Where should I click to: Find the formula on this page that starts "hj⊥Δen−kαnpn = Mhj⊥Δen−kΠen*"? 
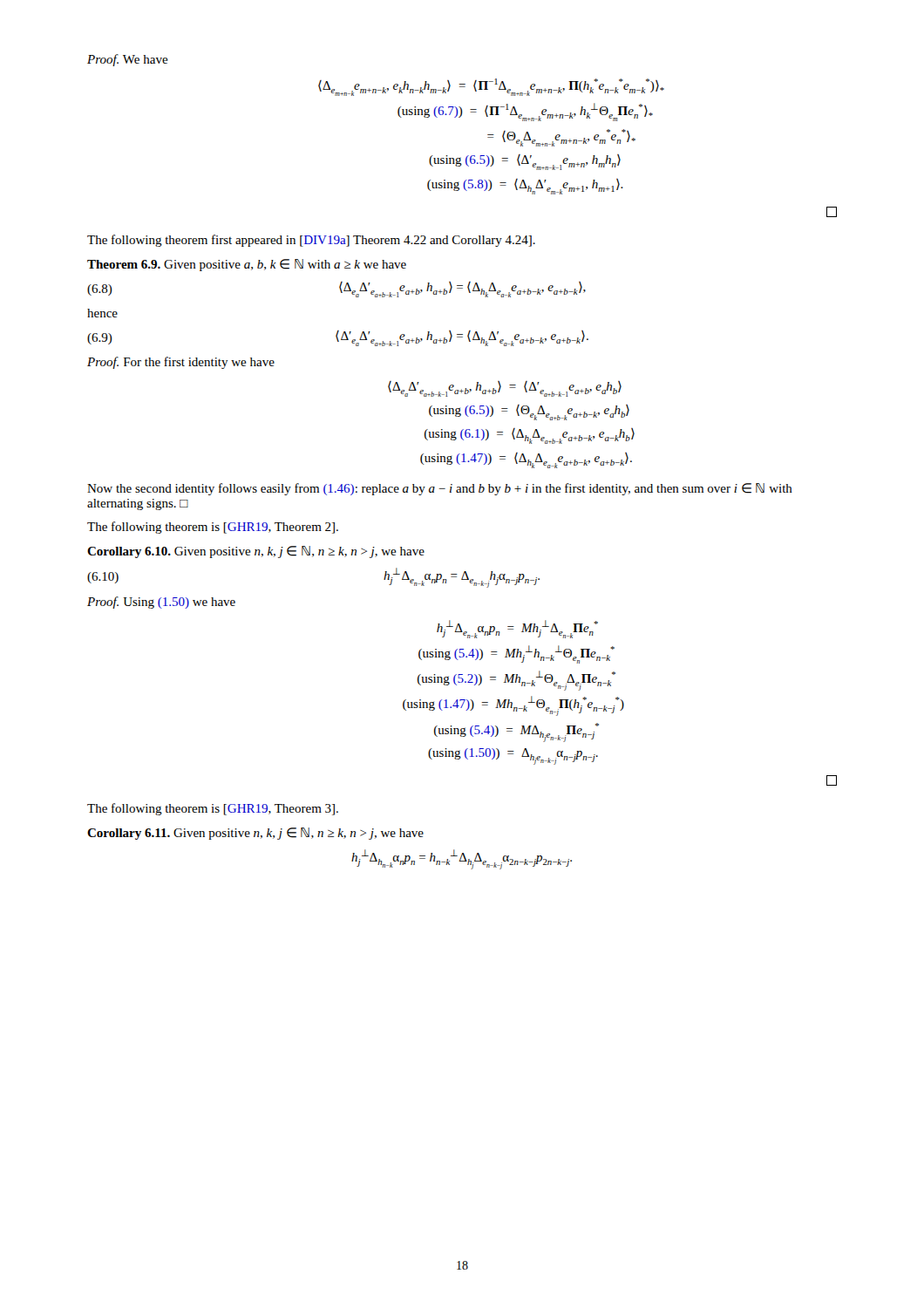point(462,691)
